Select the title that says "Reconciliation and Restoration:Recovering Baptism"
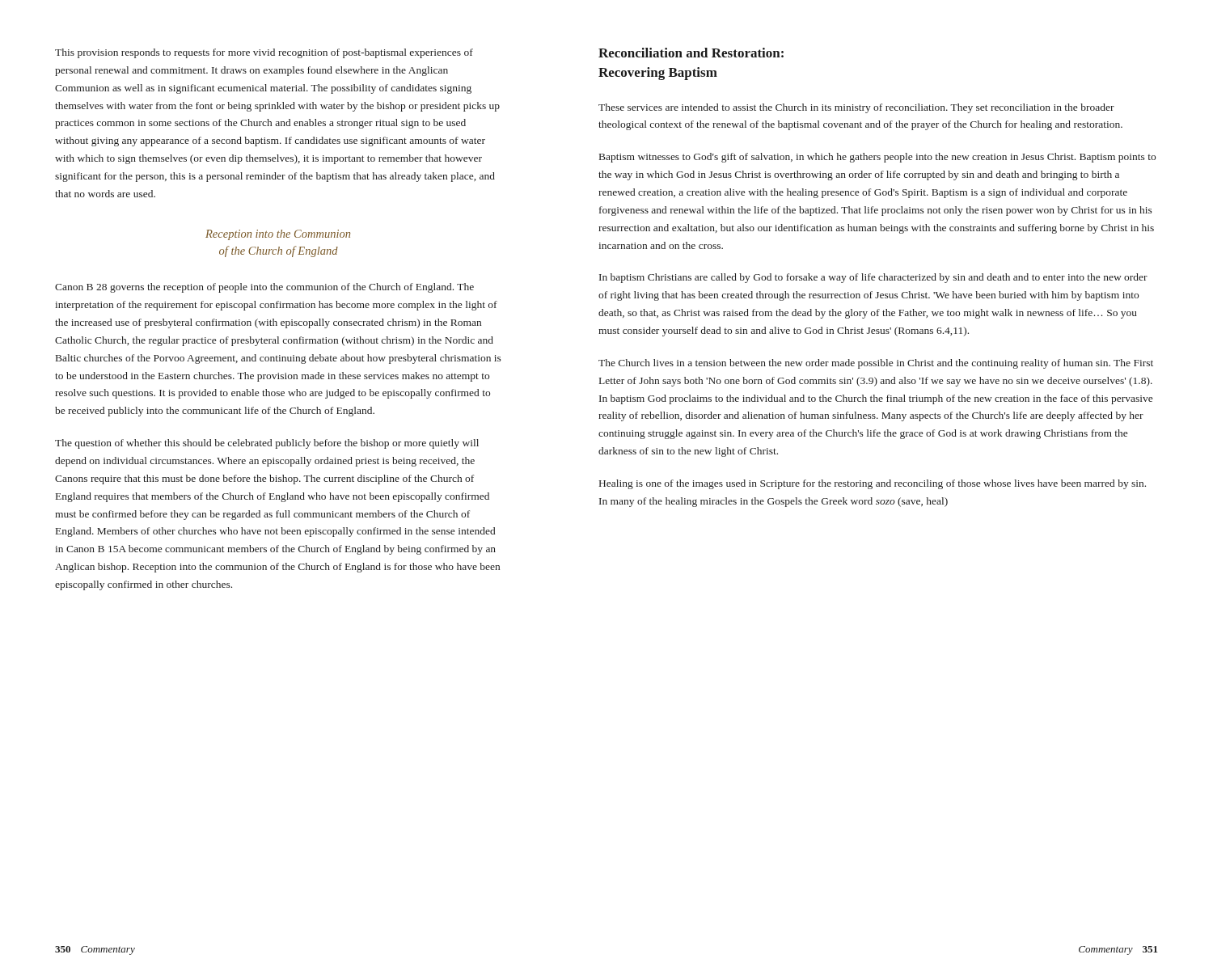The image size is (1213, 980). click(x=692, y=63)
